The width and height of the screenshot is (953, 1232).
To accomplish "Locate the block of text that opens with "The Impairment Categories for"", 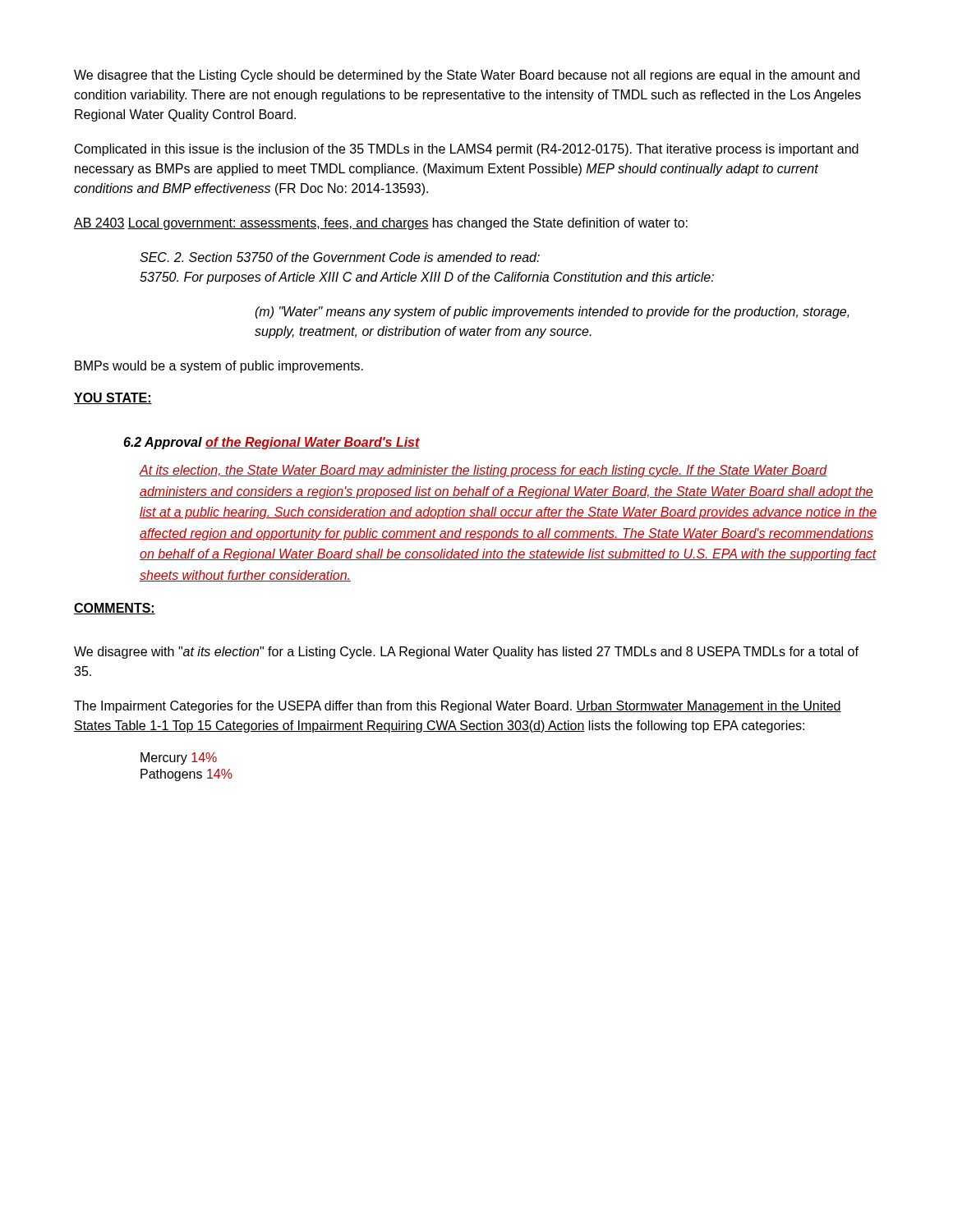I will click(x=476, y=716).
